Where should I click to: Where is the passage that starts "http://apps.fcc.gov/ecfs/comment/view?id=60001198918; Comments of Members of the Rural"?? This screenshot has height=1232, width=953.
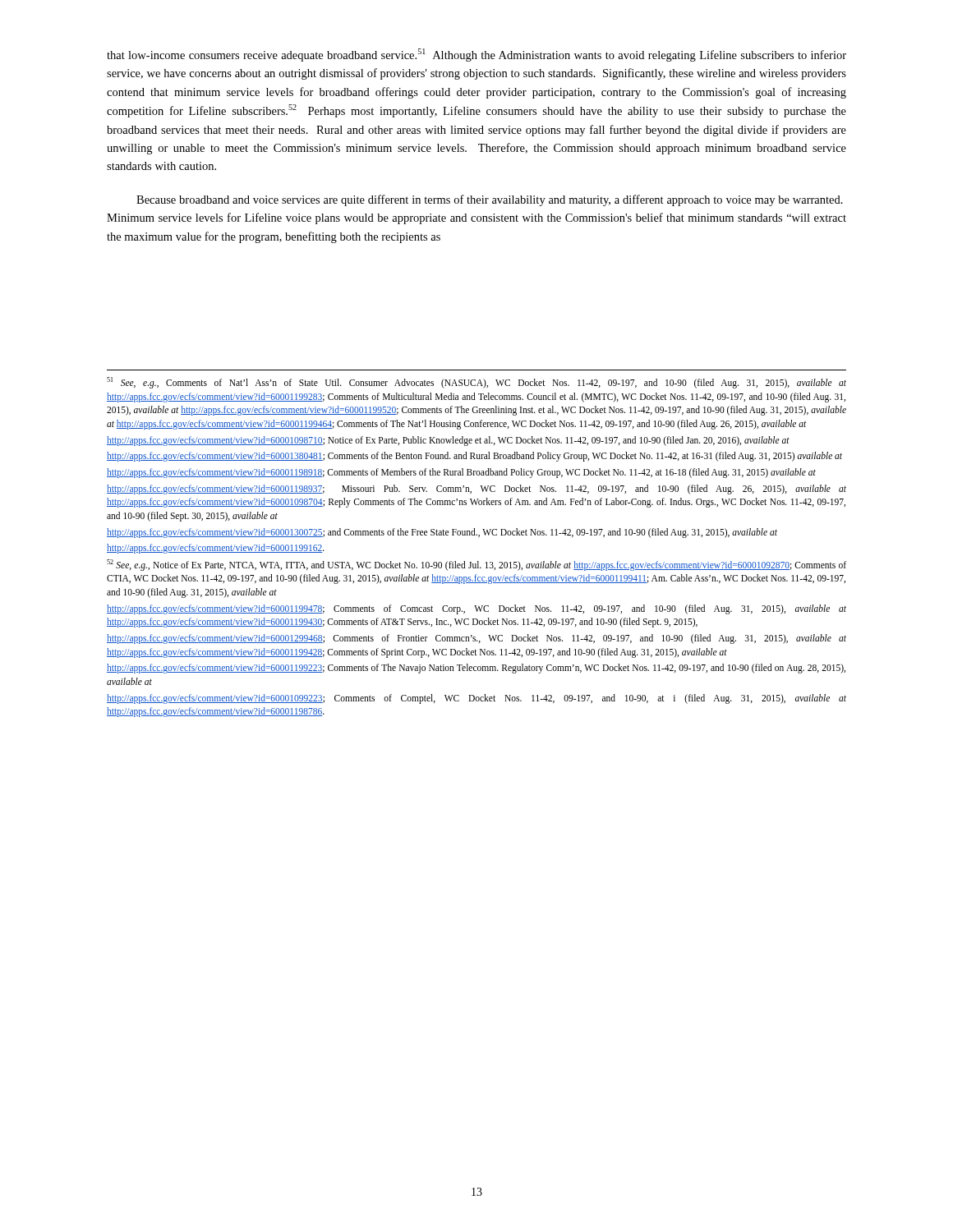tap(461, 472)
